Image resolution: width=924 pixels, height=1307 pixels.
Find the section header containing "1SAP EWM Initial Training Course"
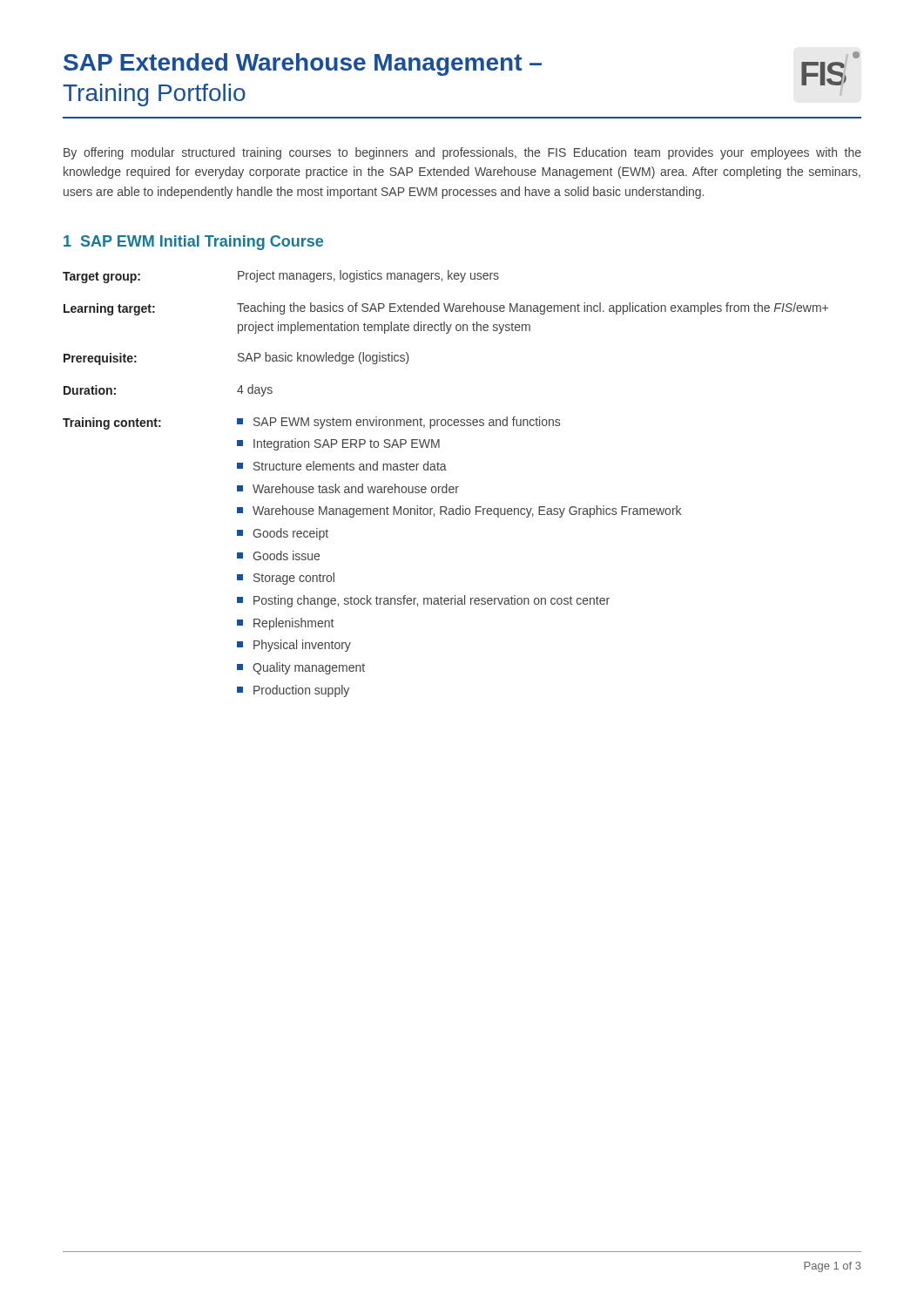(193, 243)
